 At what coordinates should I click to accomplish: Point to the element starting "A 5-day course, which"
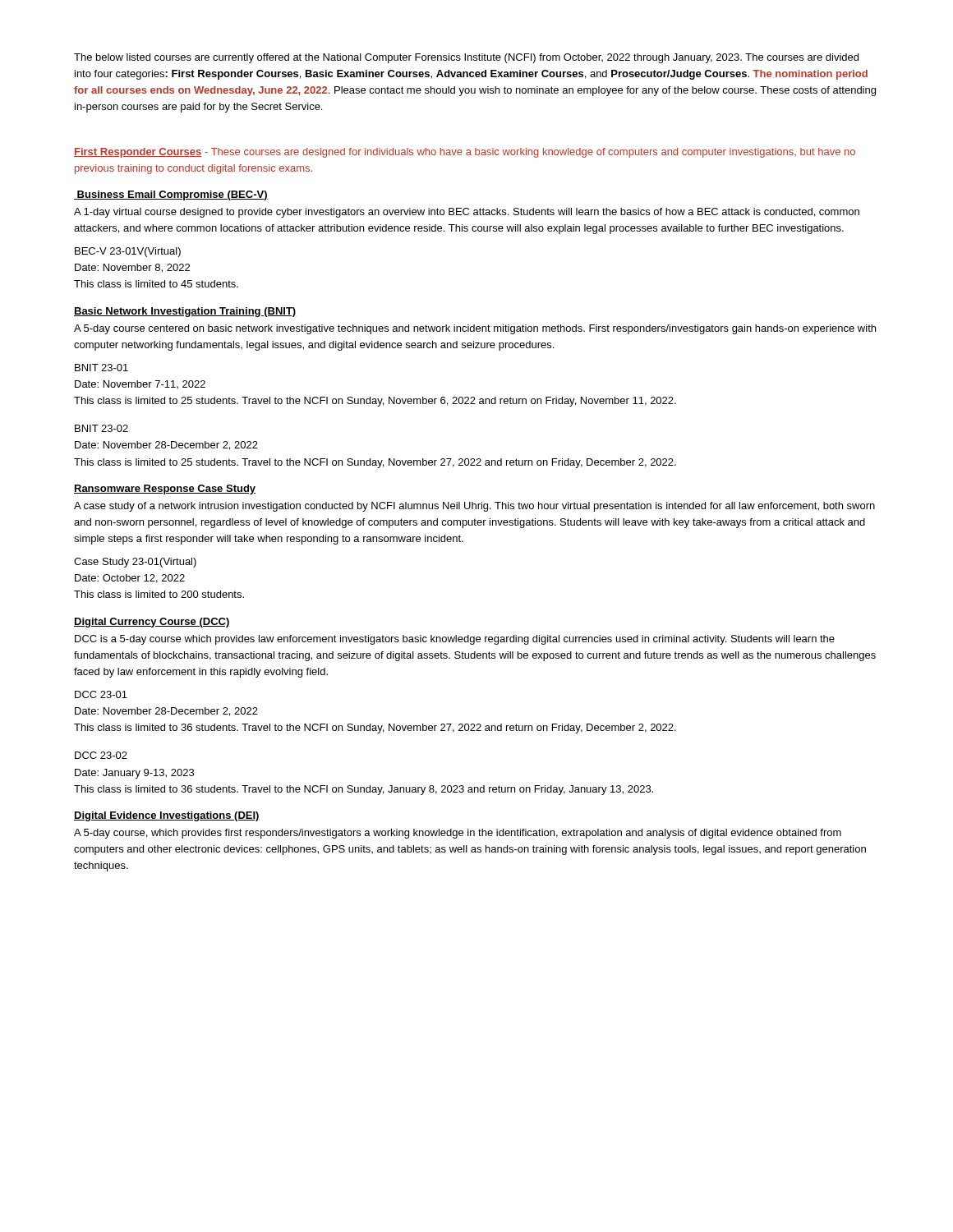(470, 849)
